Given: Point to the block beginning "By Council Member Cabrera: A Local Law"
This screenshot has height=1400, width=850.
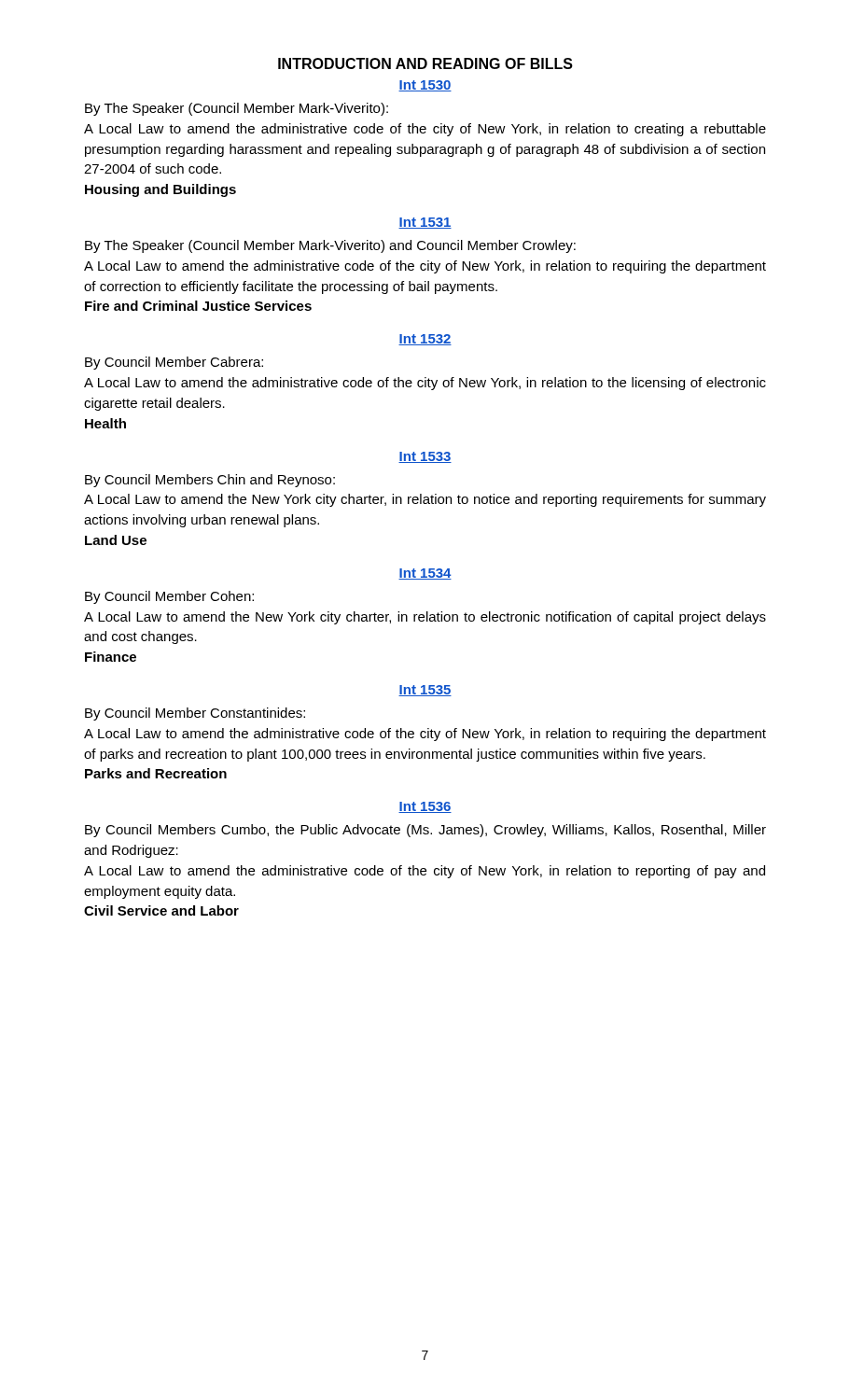Looking at the screenshot, I should pyautogui.click(x=425, y=382).
